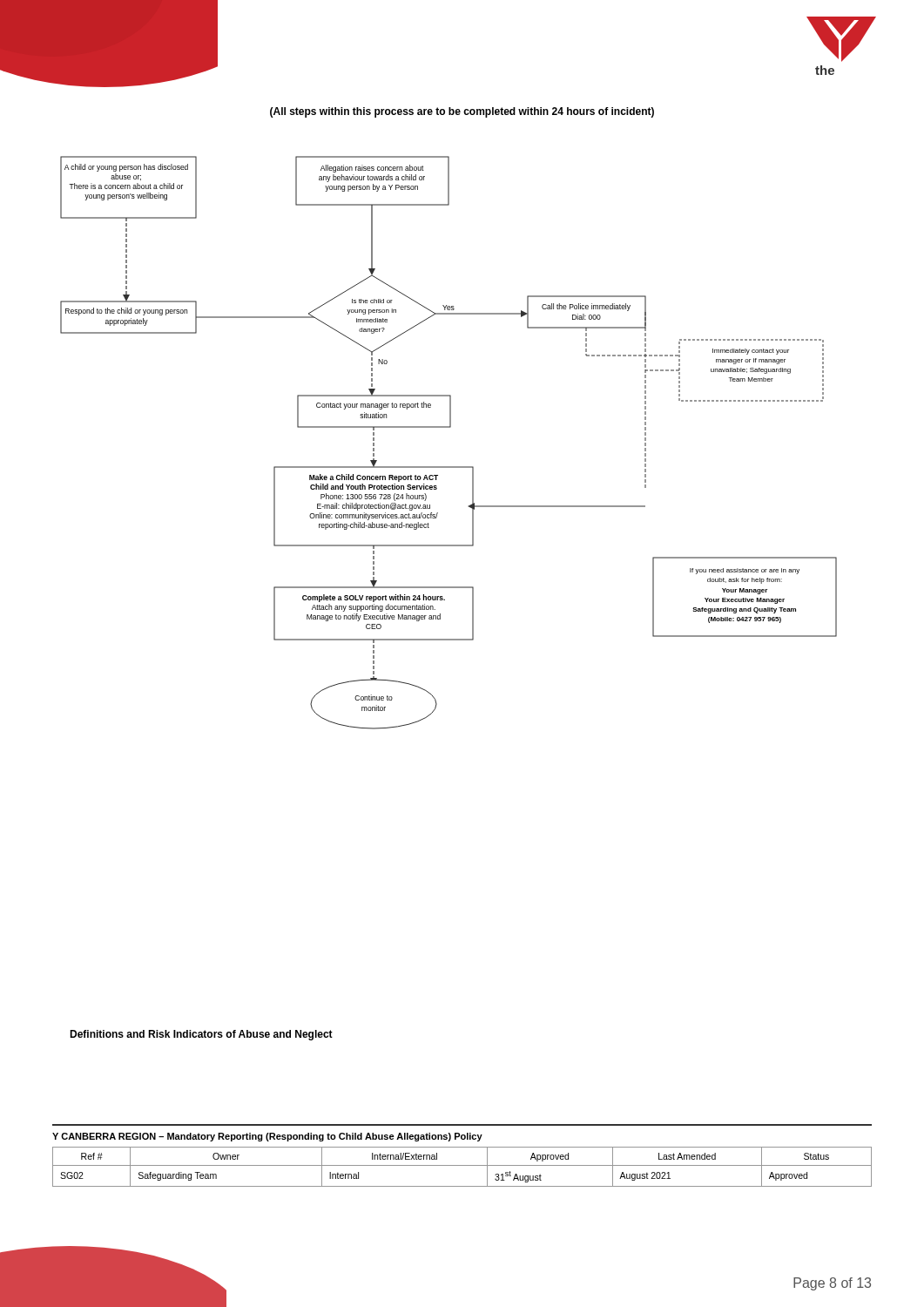Image resolution: width=924 pixels, height=1307 pixels.
Task: Click on the section header containing "Definitions and Risk Indicators of Abuse and"
Action: pyautogui.click(x=201, y=1034)
